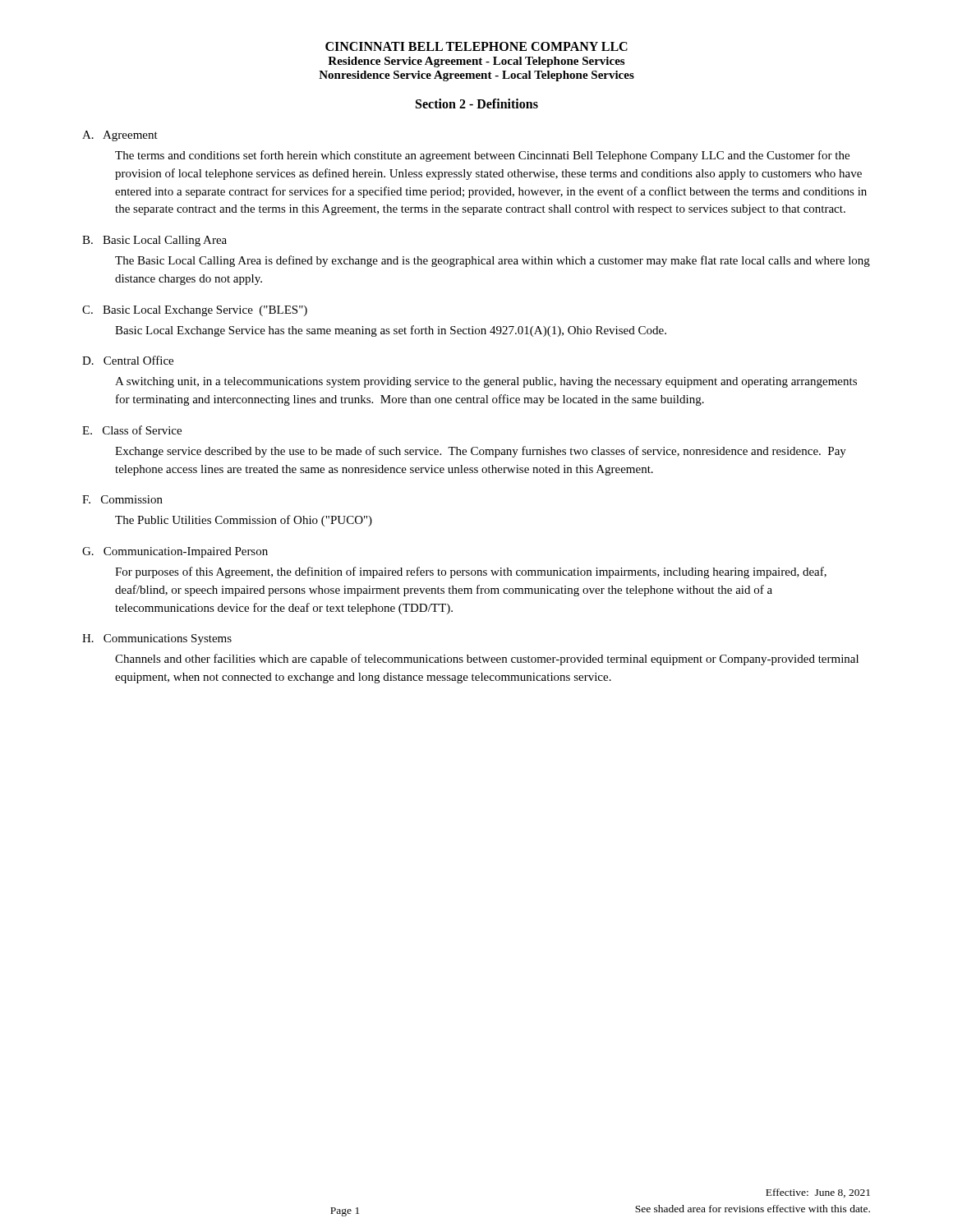Find the text block that reads "Basic Local Exchange Service has the"
The image size is (953, 1232).
391,330
